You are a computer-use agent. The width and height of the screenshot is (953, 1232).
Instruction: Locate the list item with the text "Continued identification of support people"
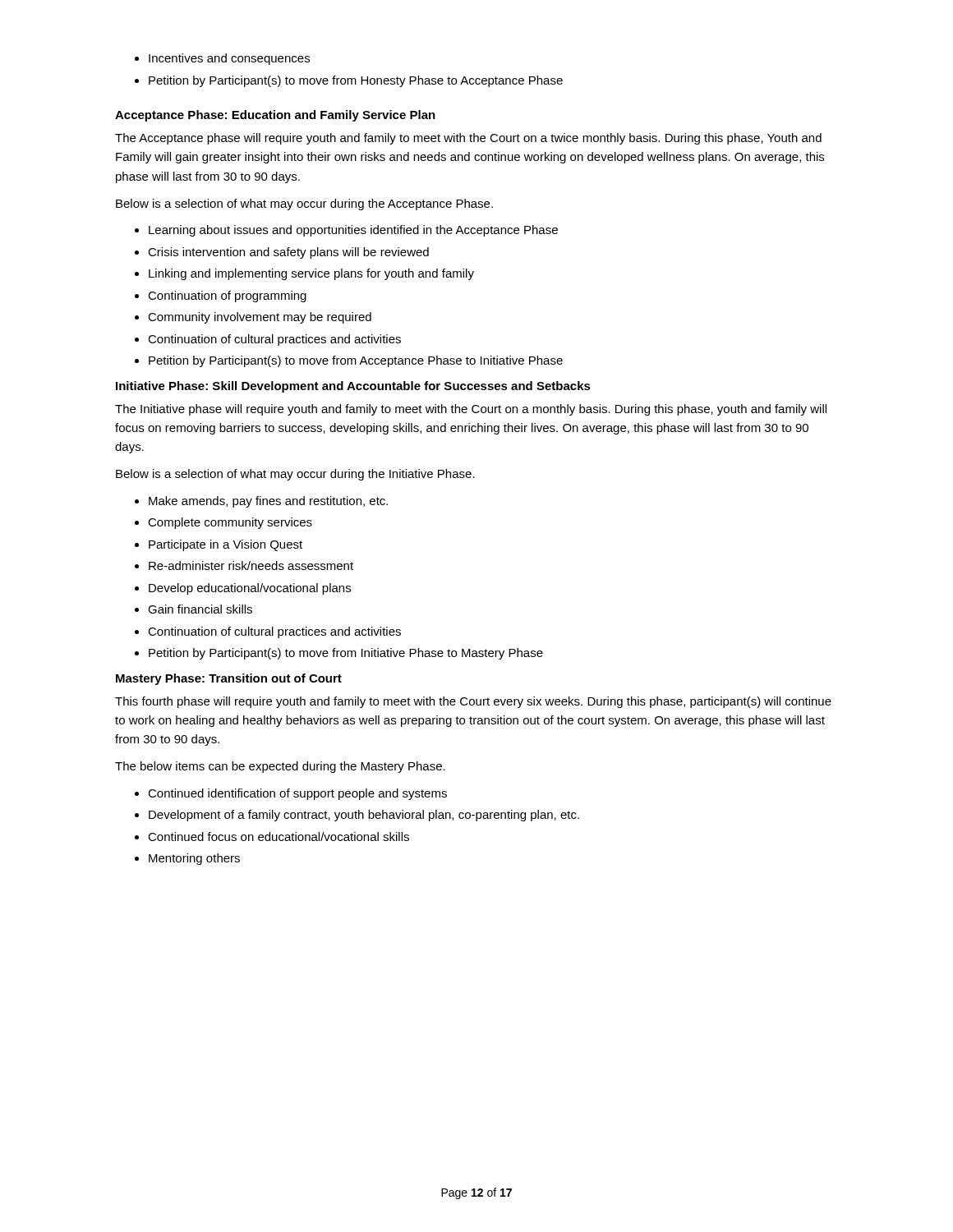click(298, 793)
